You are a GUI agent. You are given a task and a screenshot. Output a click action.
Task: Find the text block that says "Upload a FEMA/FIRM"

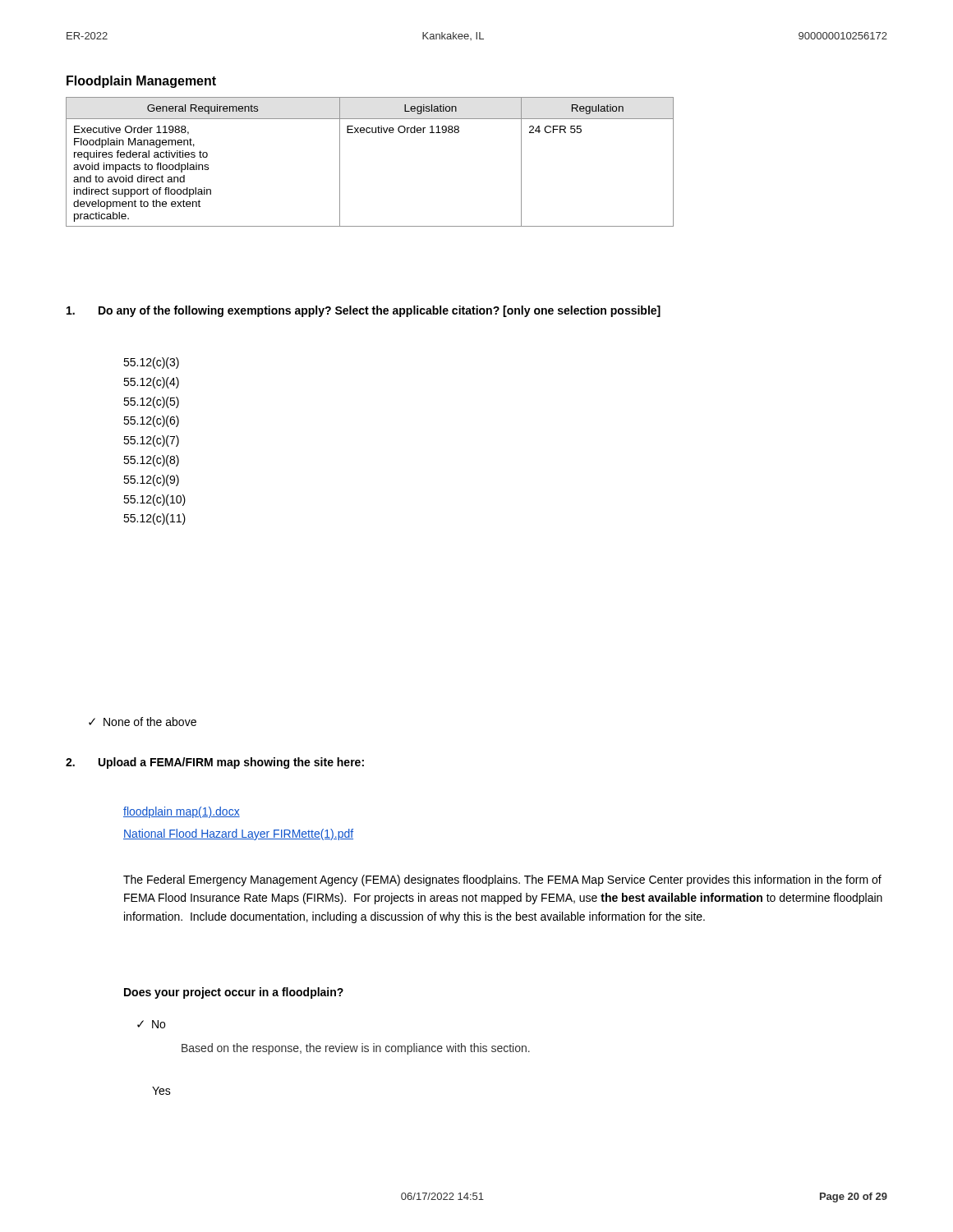(215, 762)
